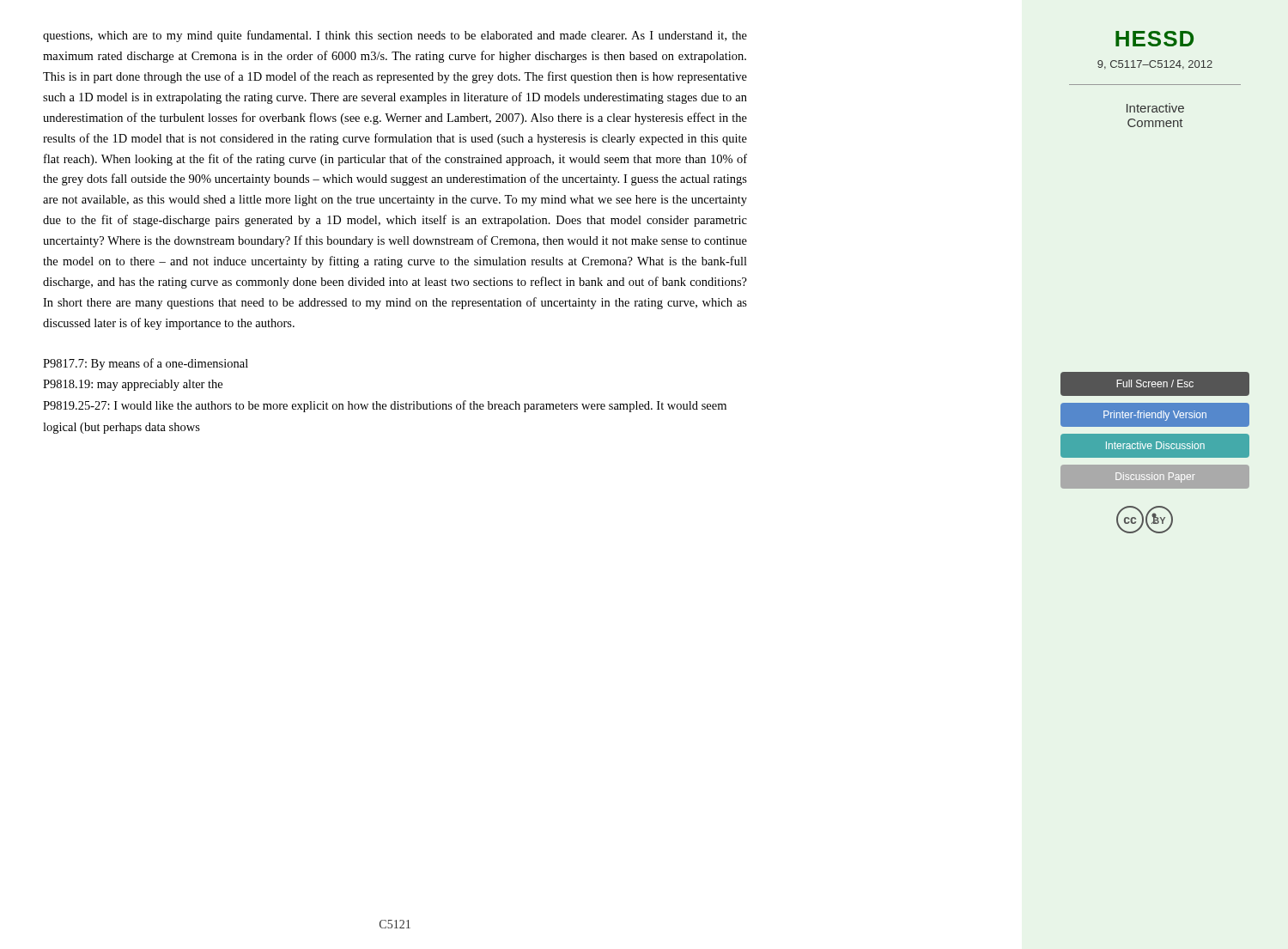Select the text block starting "Full Screen / Esc"
1288x949 pixels.
pos(1155,384)
